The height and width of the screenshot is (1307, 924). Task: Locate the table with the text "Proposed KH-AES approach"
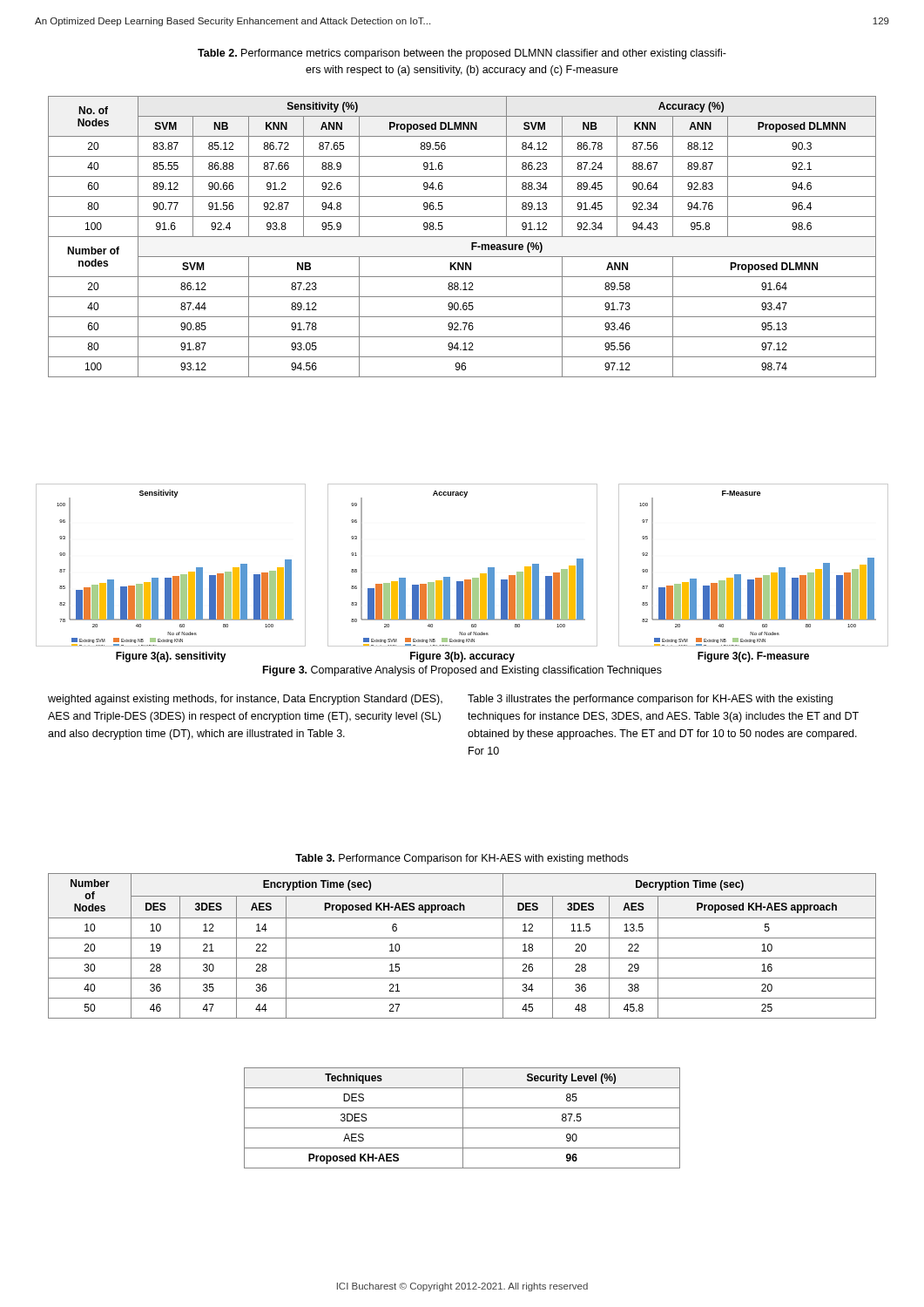coord(462,946)
